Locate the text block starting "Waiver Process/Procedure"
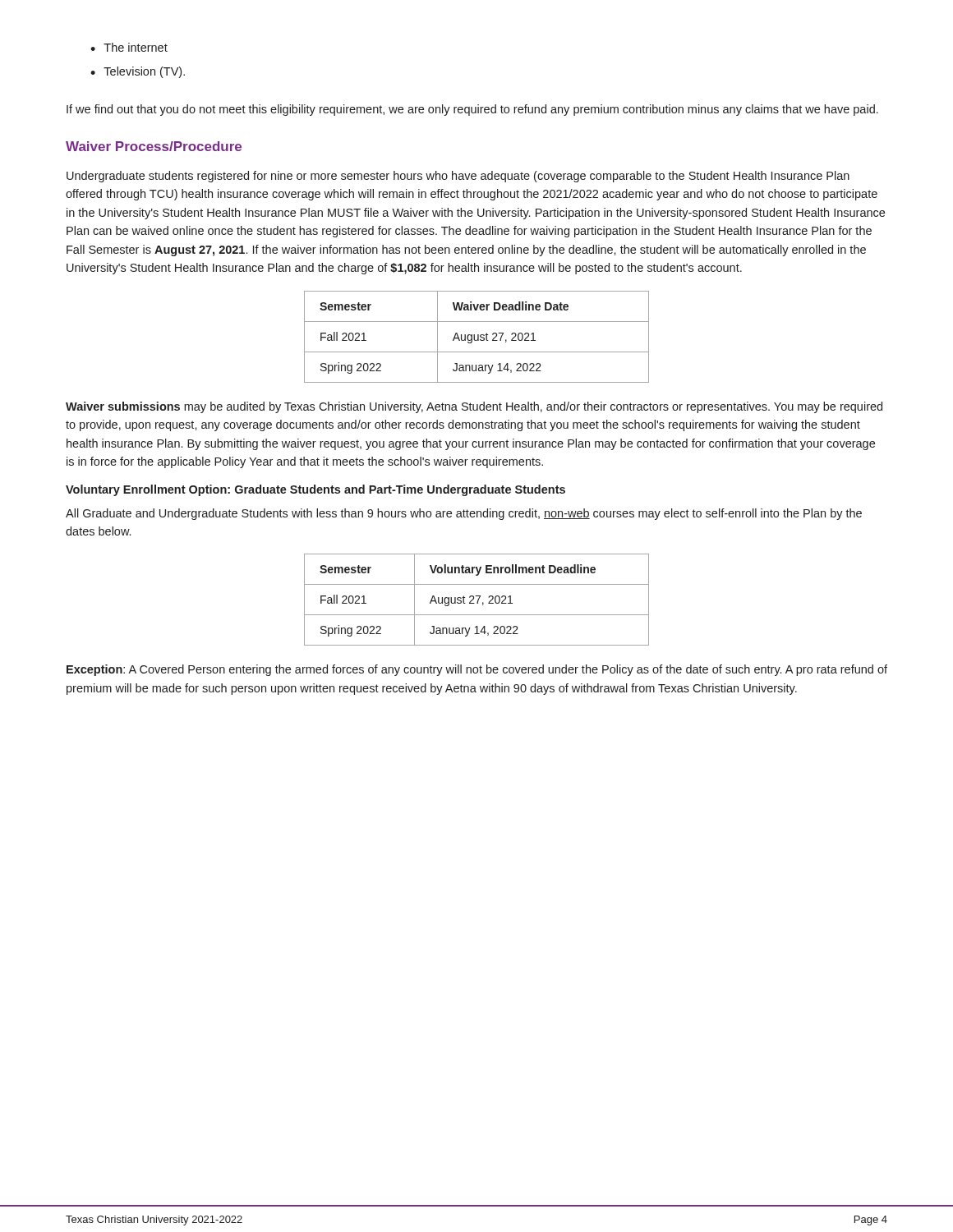 point(154,146)
